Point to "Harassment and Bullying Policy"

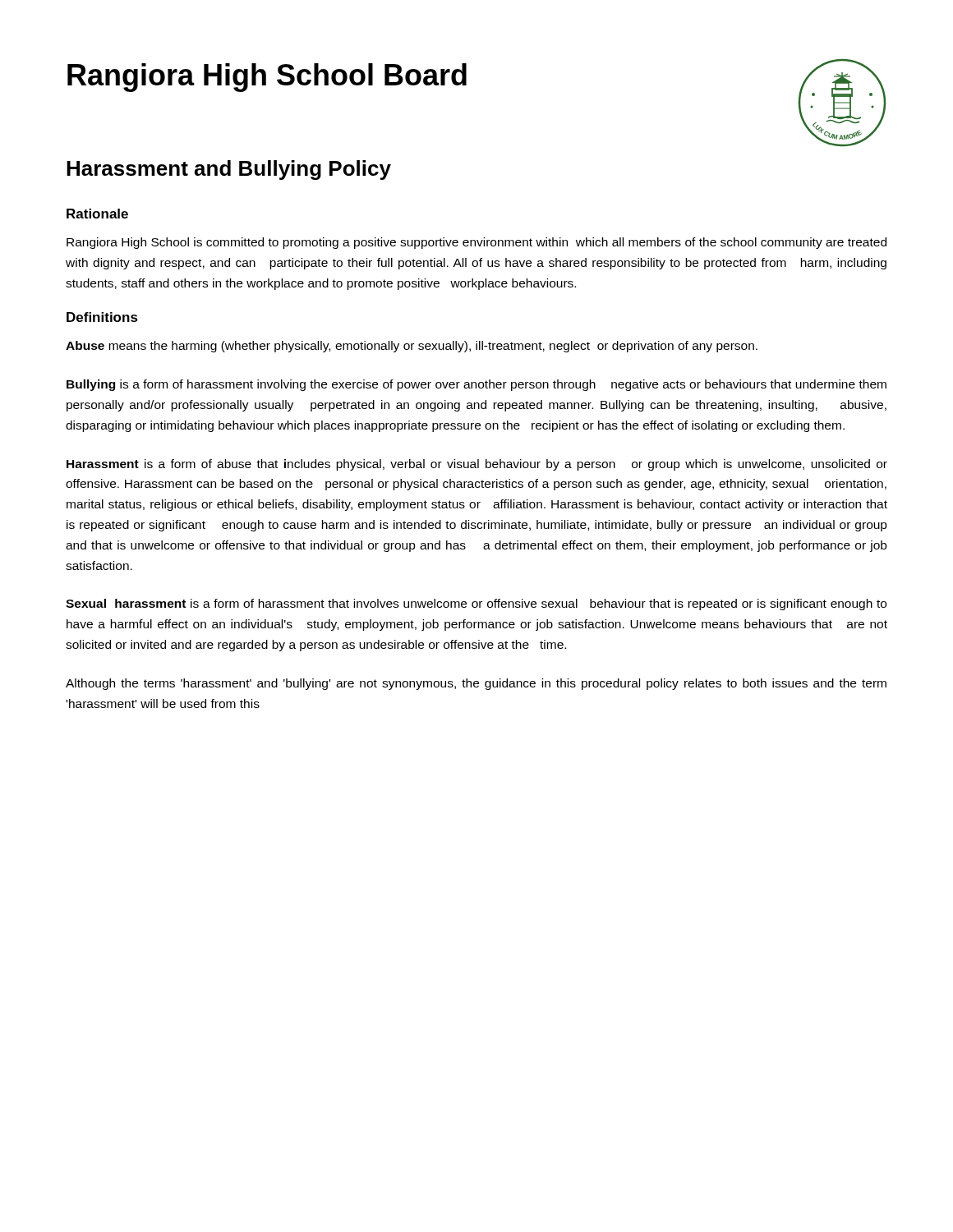click(x=228, y=168)
